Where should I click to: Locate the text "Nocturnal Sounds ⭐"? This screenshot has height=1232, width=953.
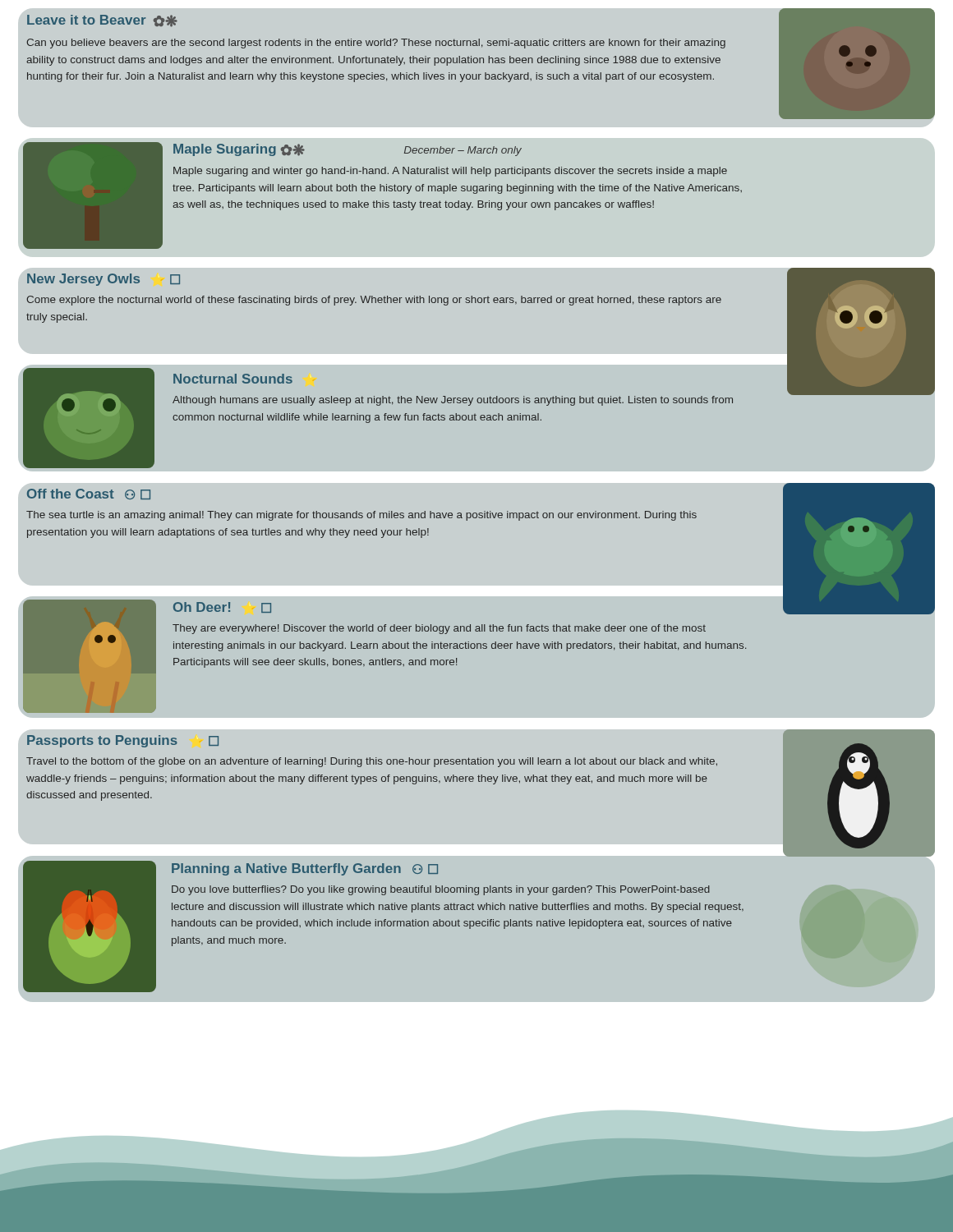pyautogui.click(x=245, y=379)
